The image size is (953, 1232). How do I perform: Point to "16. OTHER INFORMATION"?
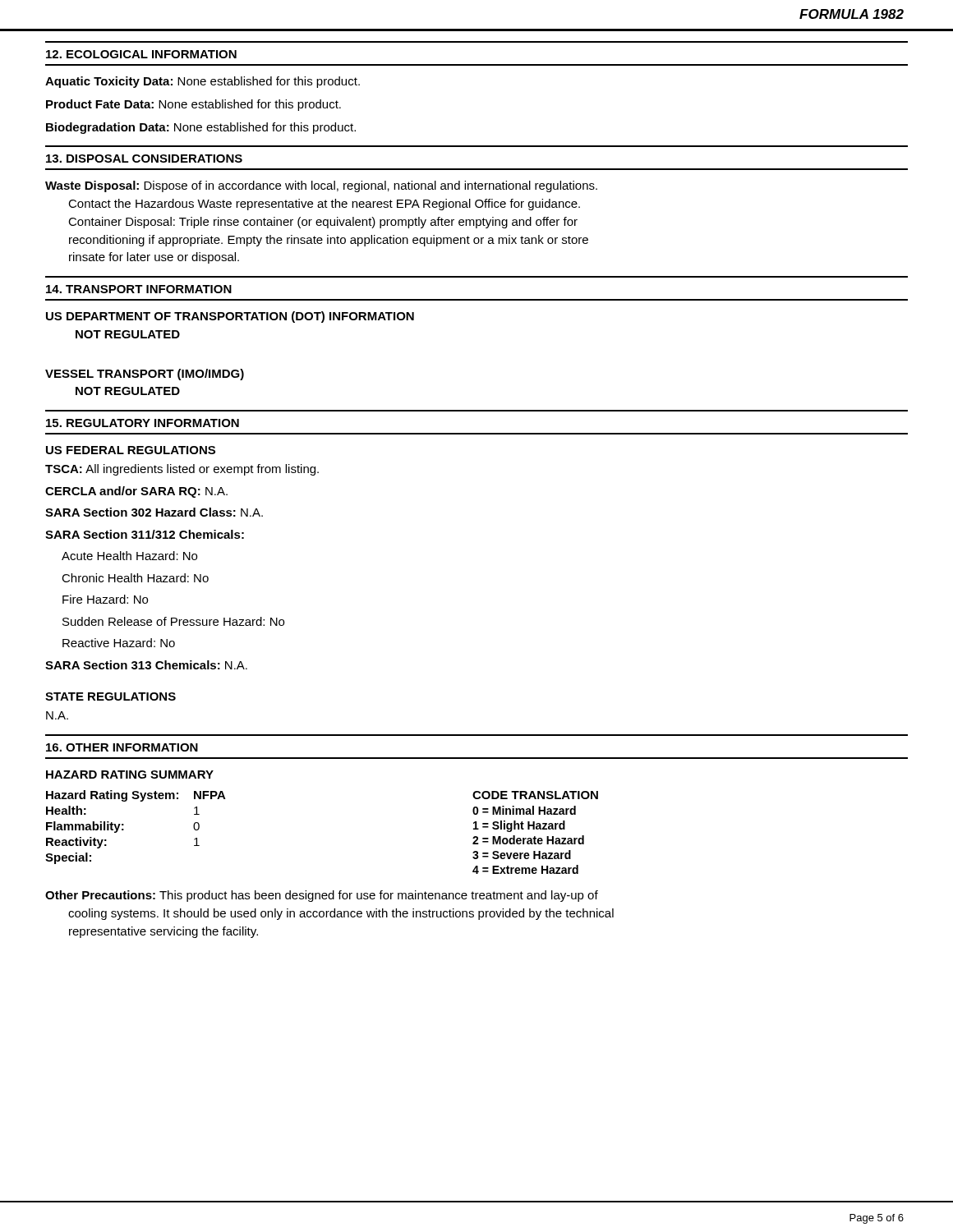click(122, 747)
